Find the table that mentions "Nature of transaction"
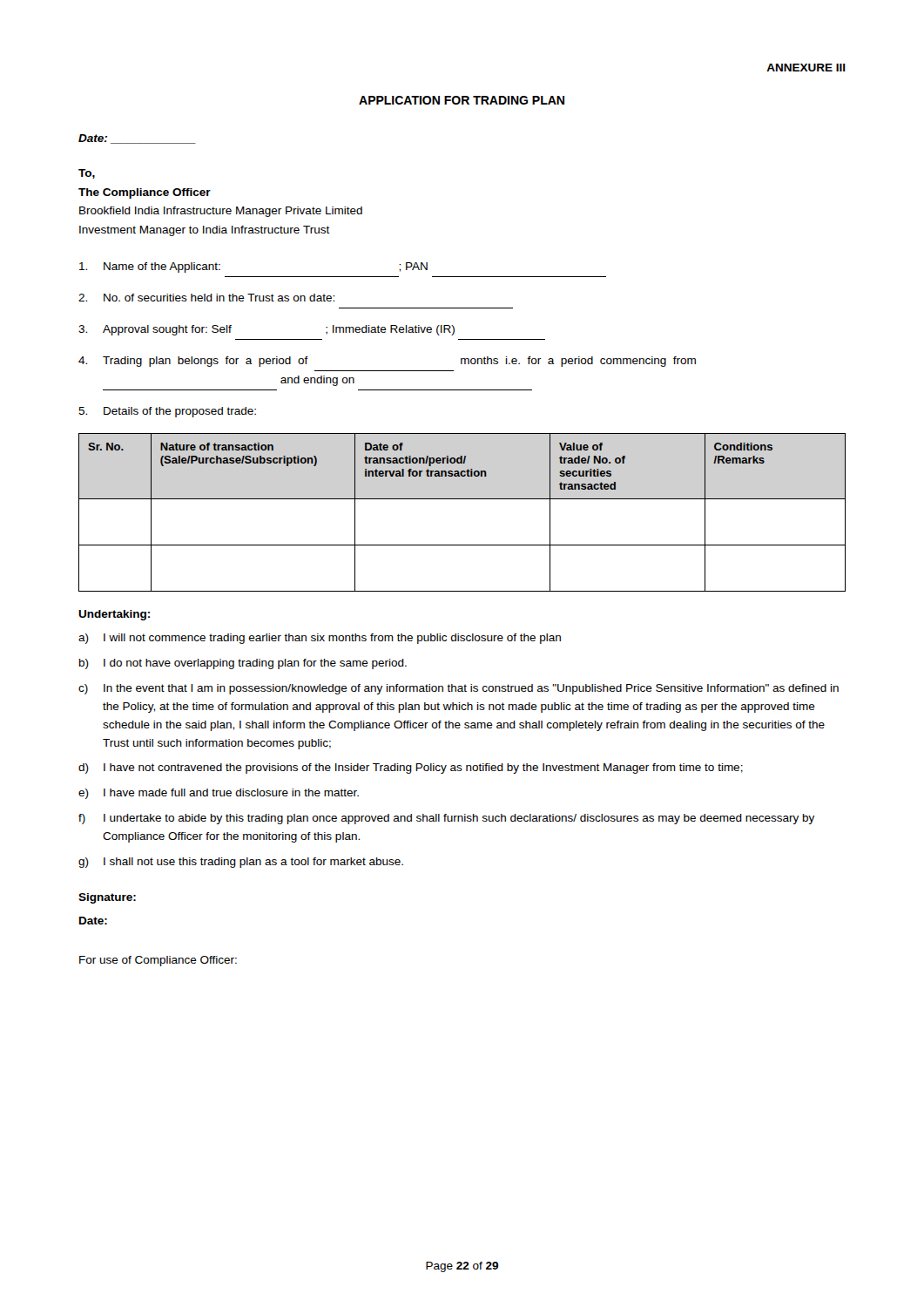Viewport: 924px width, 1307px height. click(x=462, y=512)
